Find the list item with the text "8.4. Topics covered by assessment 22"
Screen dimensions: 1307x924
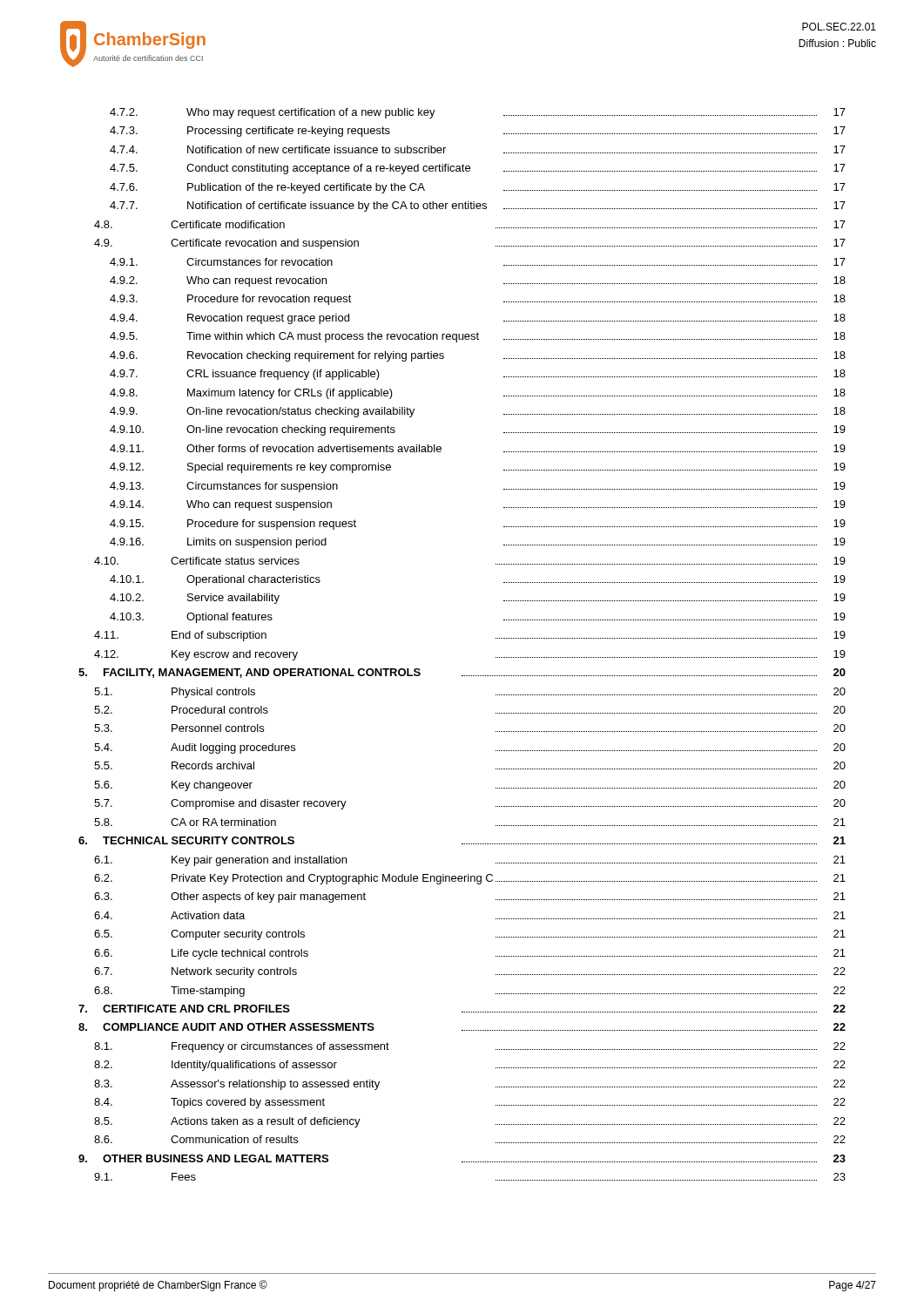(x=107, y=1104)
